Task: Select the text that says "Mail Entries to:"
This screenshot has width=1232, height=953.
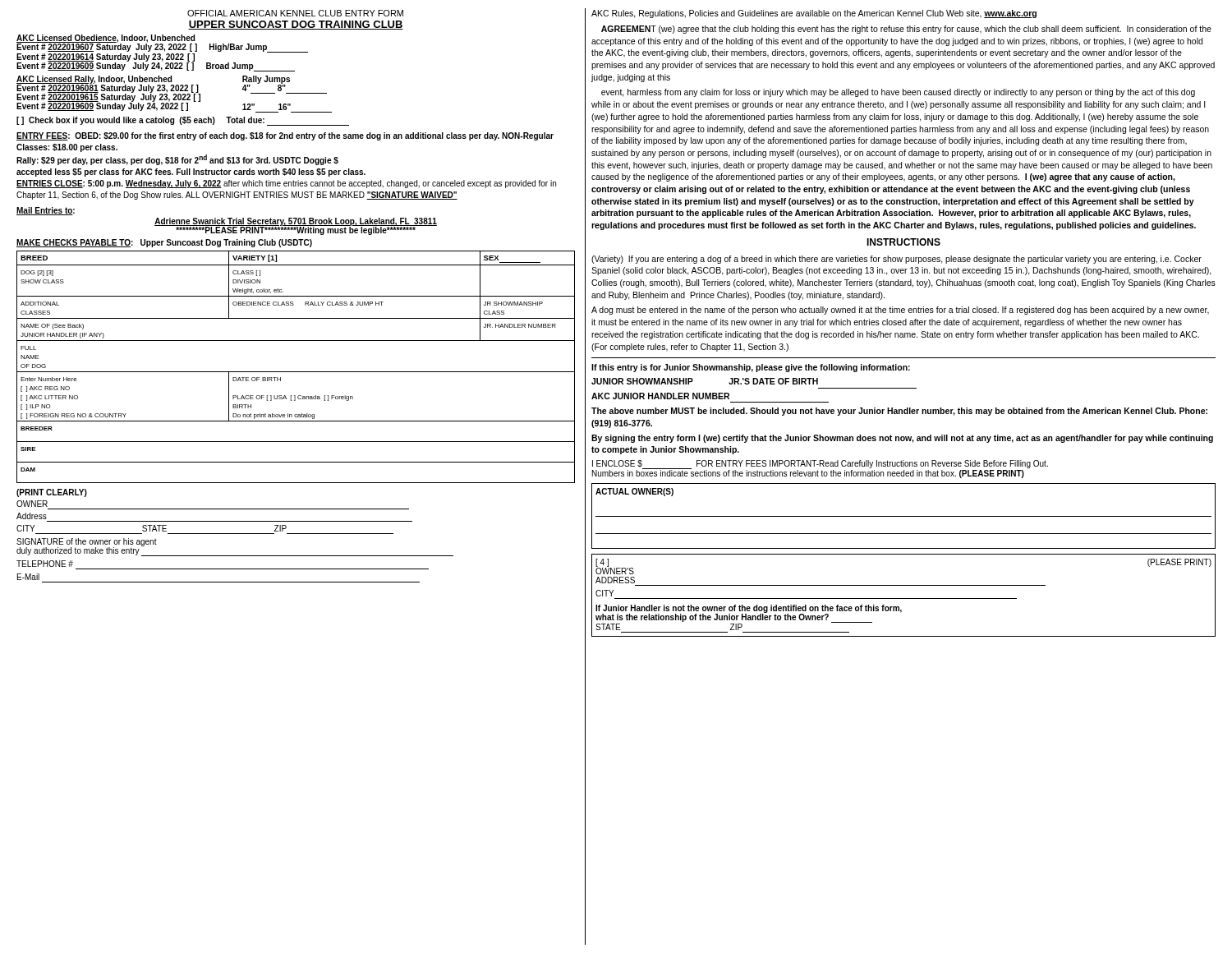Action: (x=46, y=211)
